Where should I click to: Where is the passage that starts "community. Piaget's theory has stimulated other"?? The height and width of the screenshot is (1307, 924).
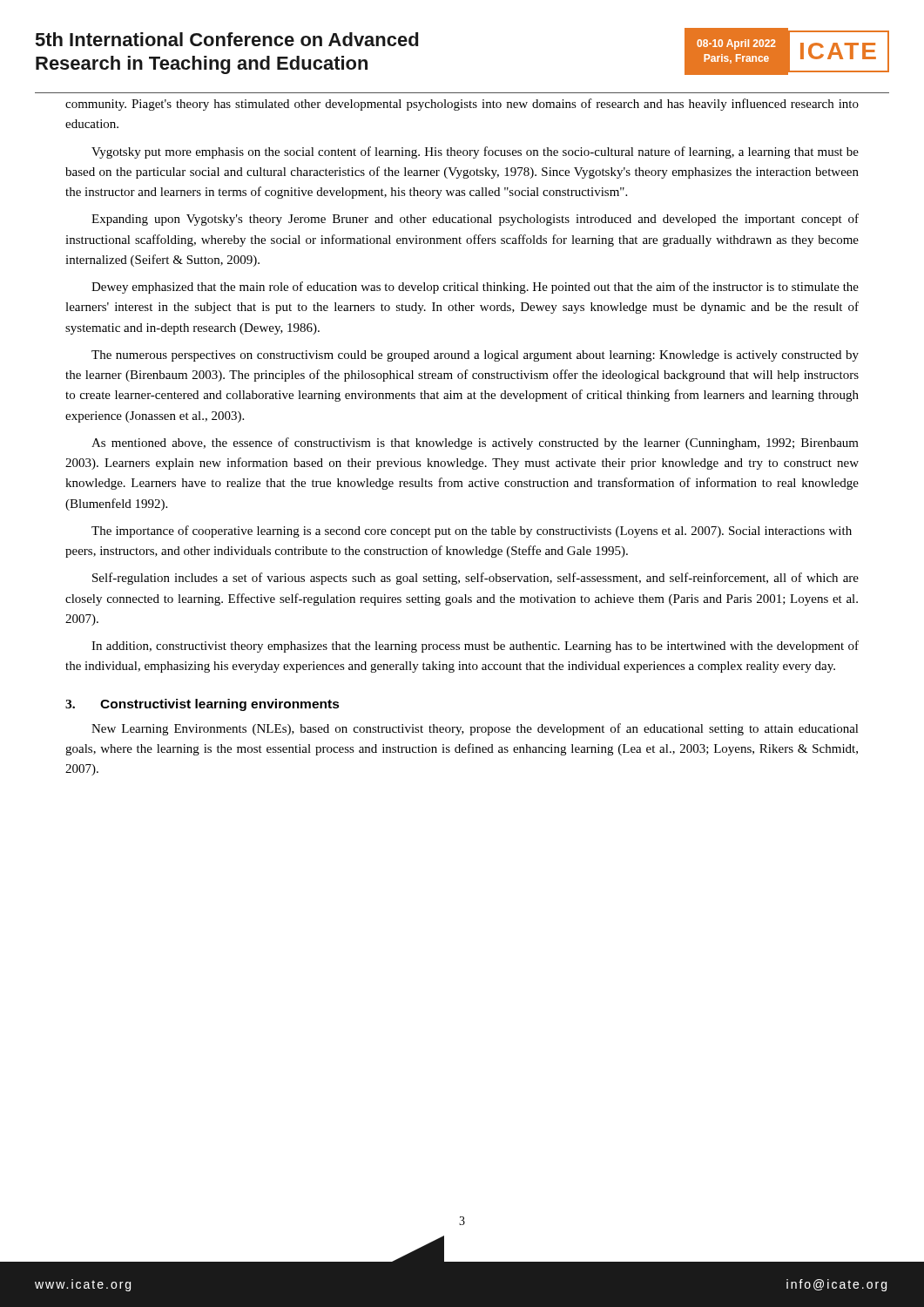coord(462,114)
